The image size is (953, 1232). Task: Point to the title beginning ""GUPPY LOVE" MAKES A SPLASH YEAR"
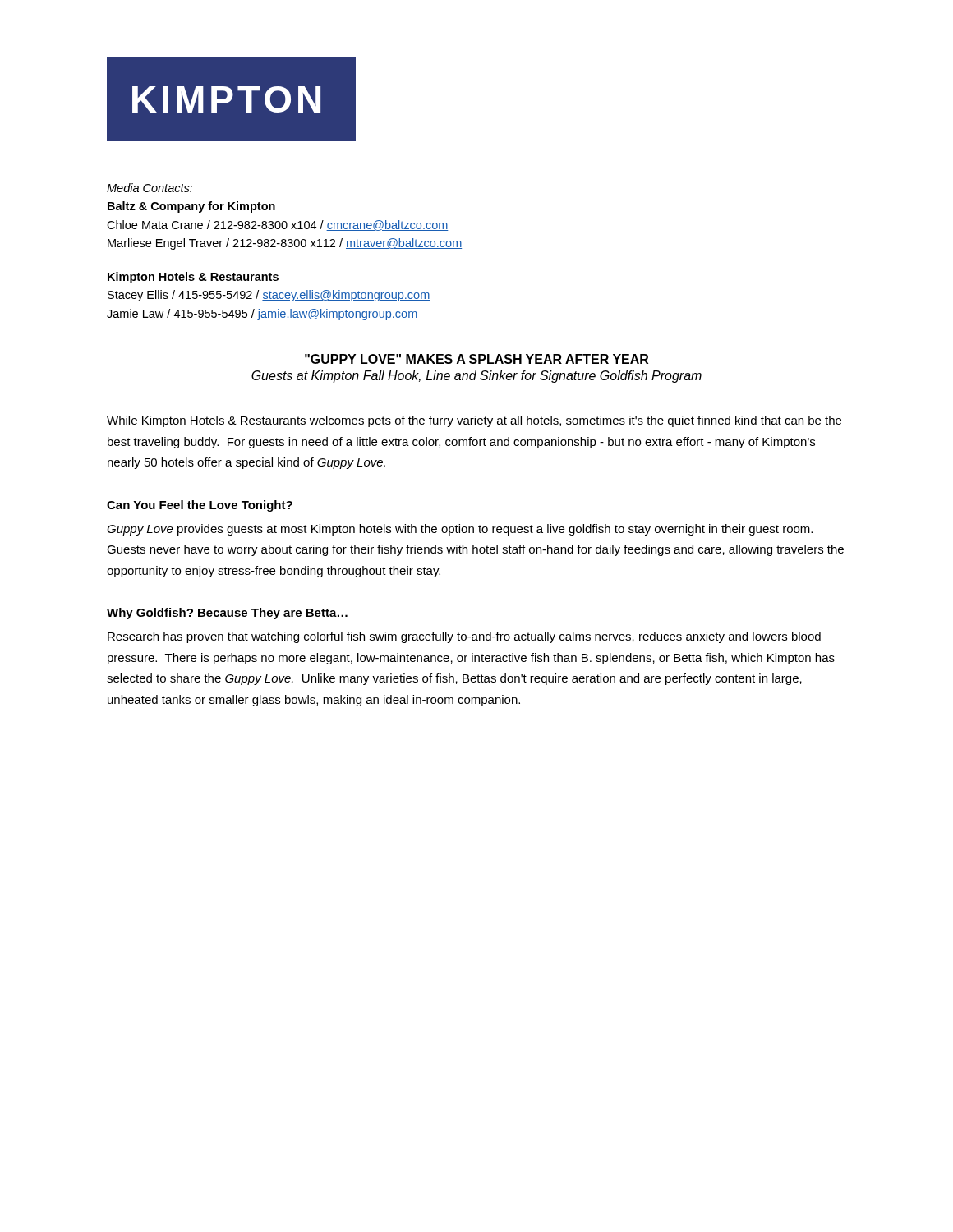[476, 368]
